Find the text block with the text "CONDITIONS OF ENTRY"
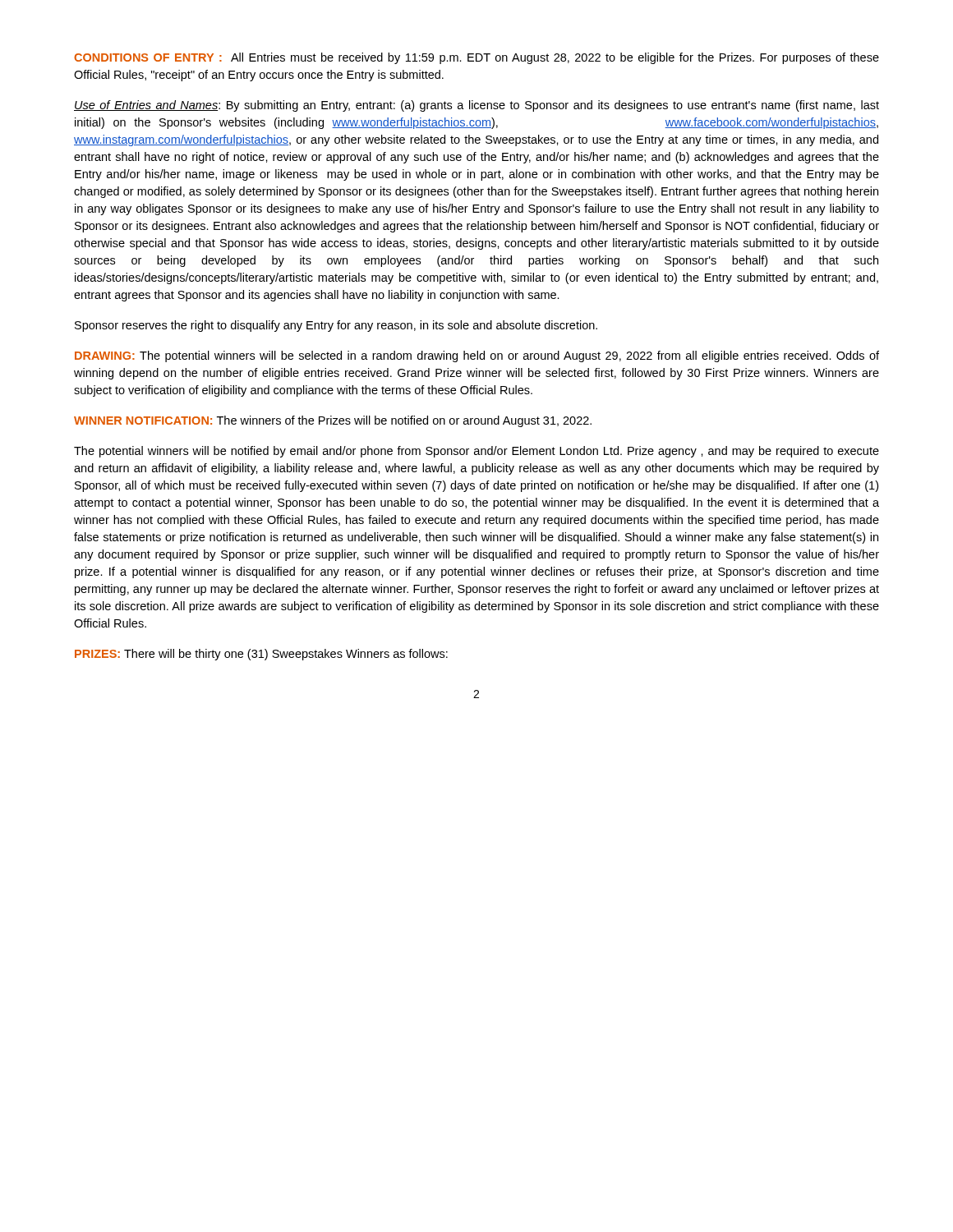Image resolution: width=953 pixels, height=1232 pixels. 476,67
